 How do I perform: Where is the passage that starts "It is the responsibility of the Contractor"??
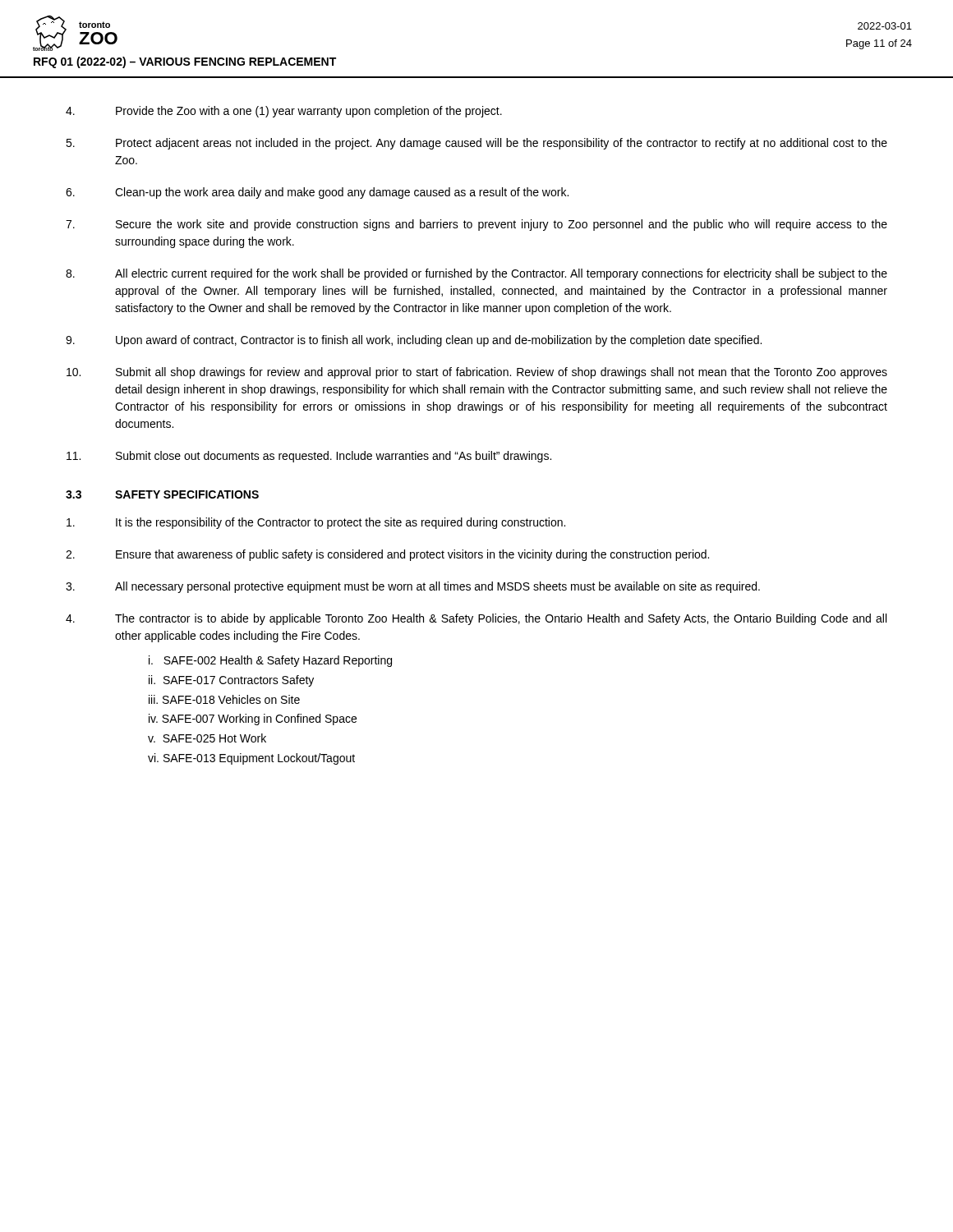pos(476,523)
